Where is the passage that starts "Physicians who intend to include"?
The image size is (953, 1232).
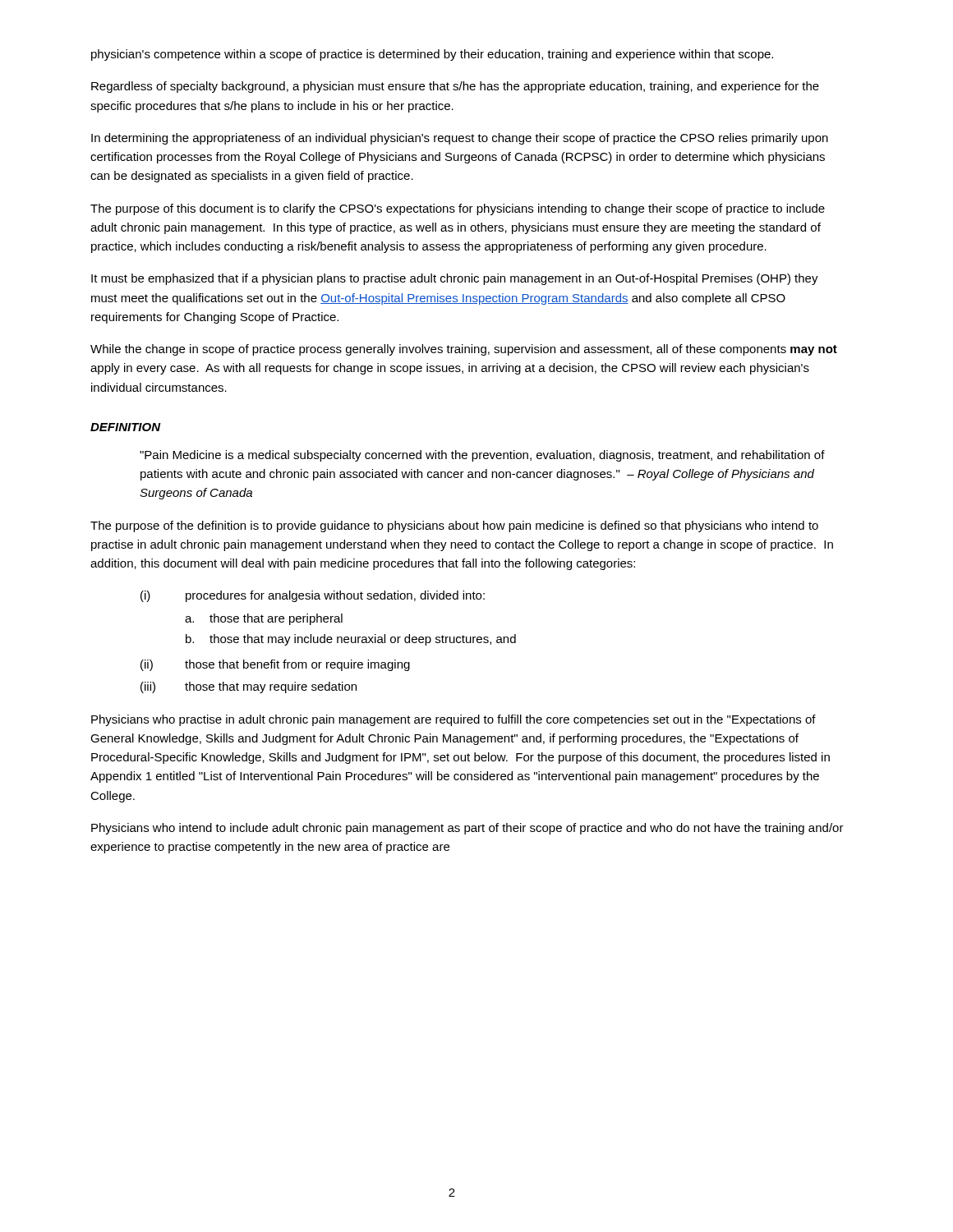[467, 837]
